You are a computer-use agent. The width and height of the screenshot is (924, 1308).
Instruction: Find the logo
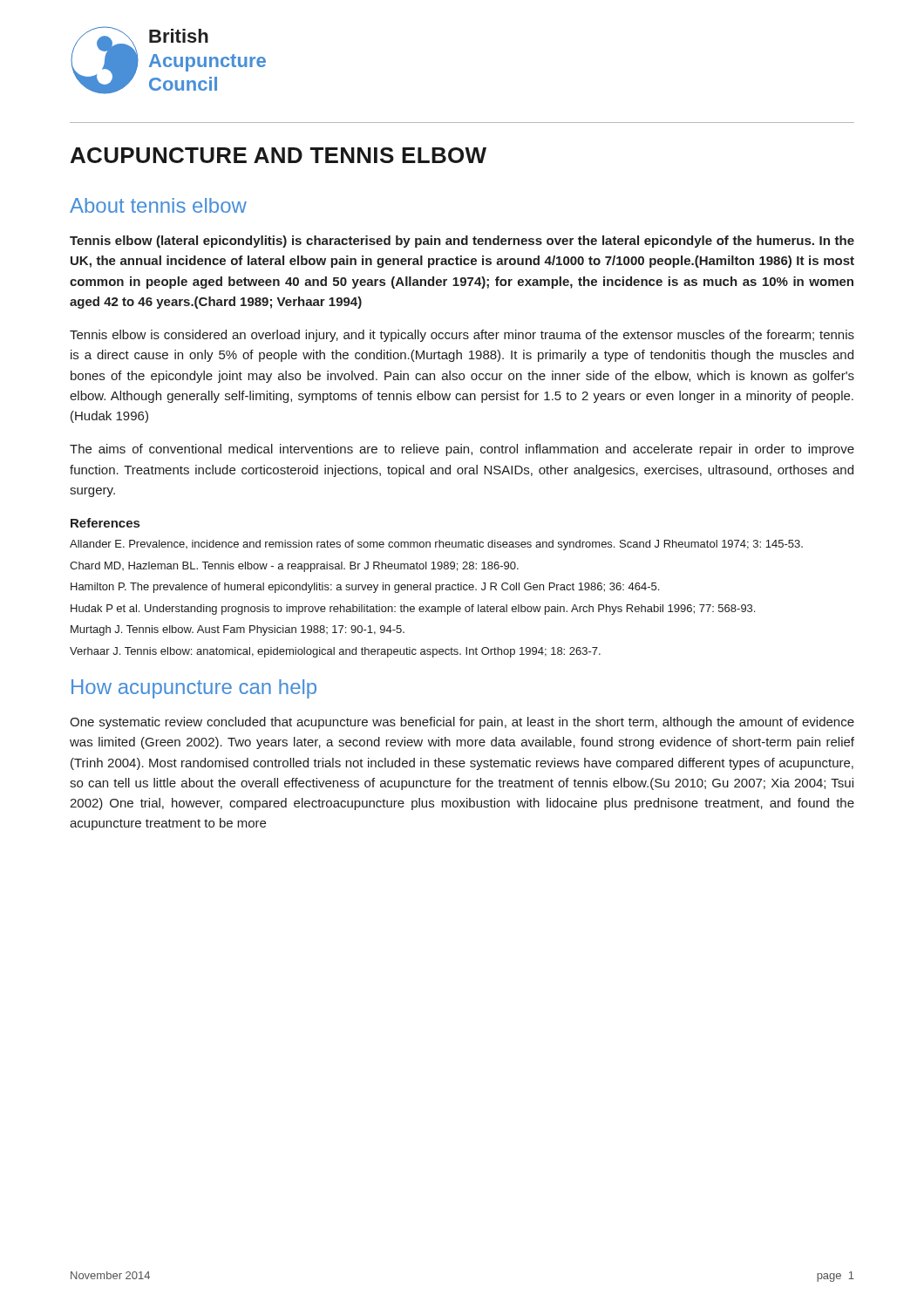point(168,60)
